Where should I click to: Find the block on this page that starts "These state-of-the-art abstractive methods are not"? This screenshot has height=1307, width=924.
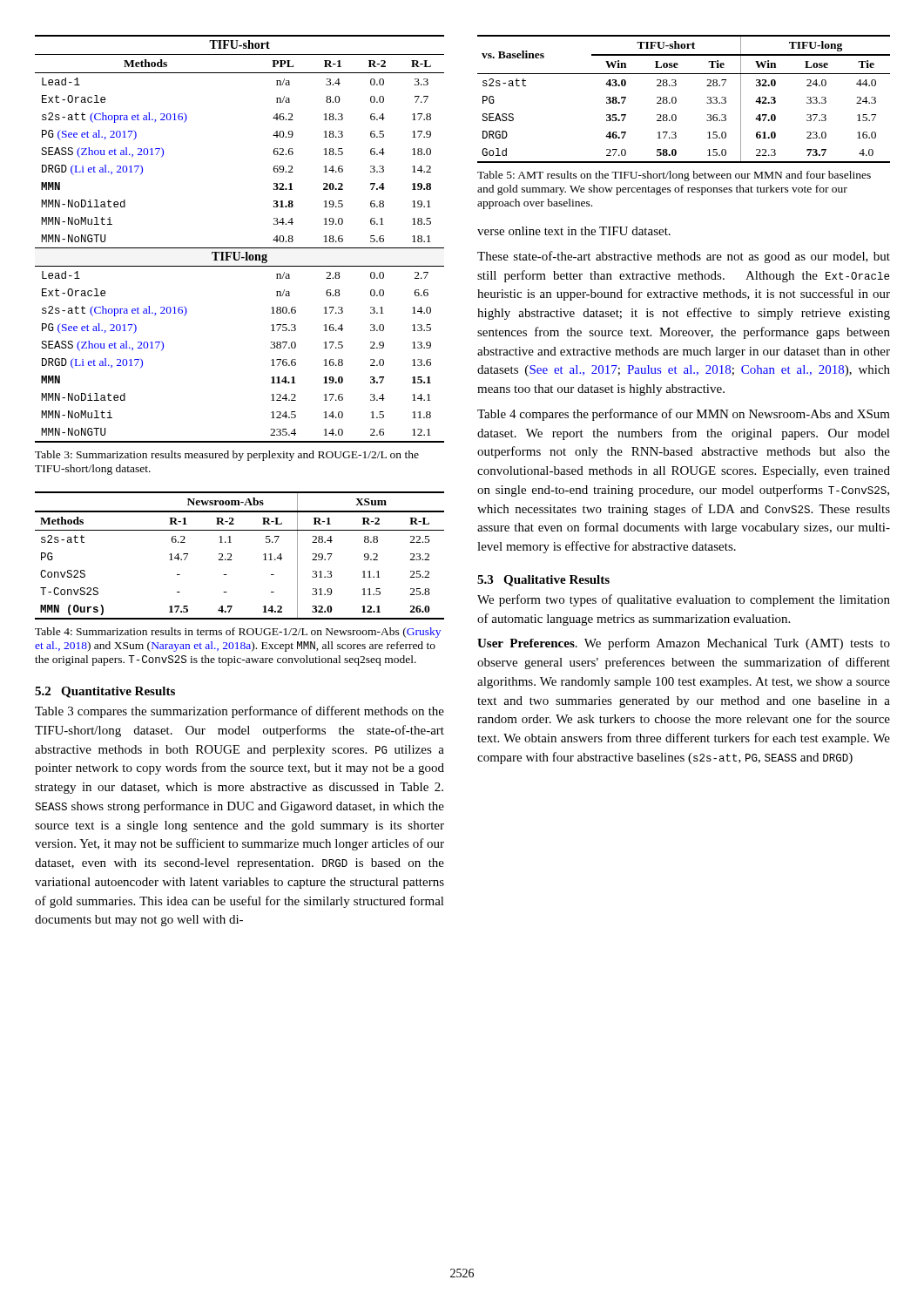tap(684, 322)
